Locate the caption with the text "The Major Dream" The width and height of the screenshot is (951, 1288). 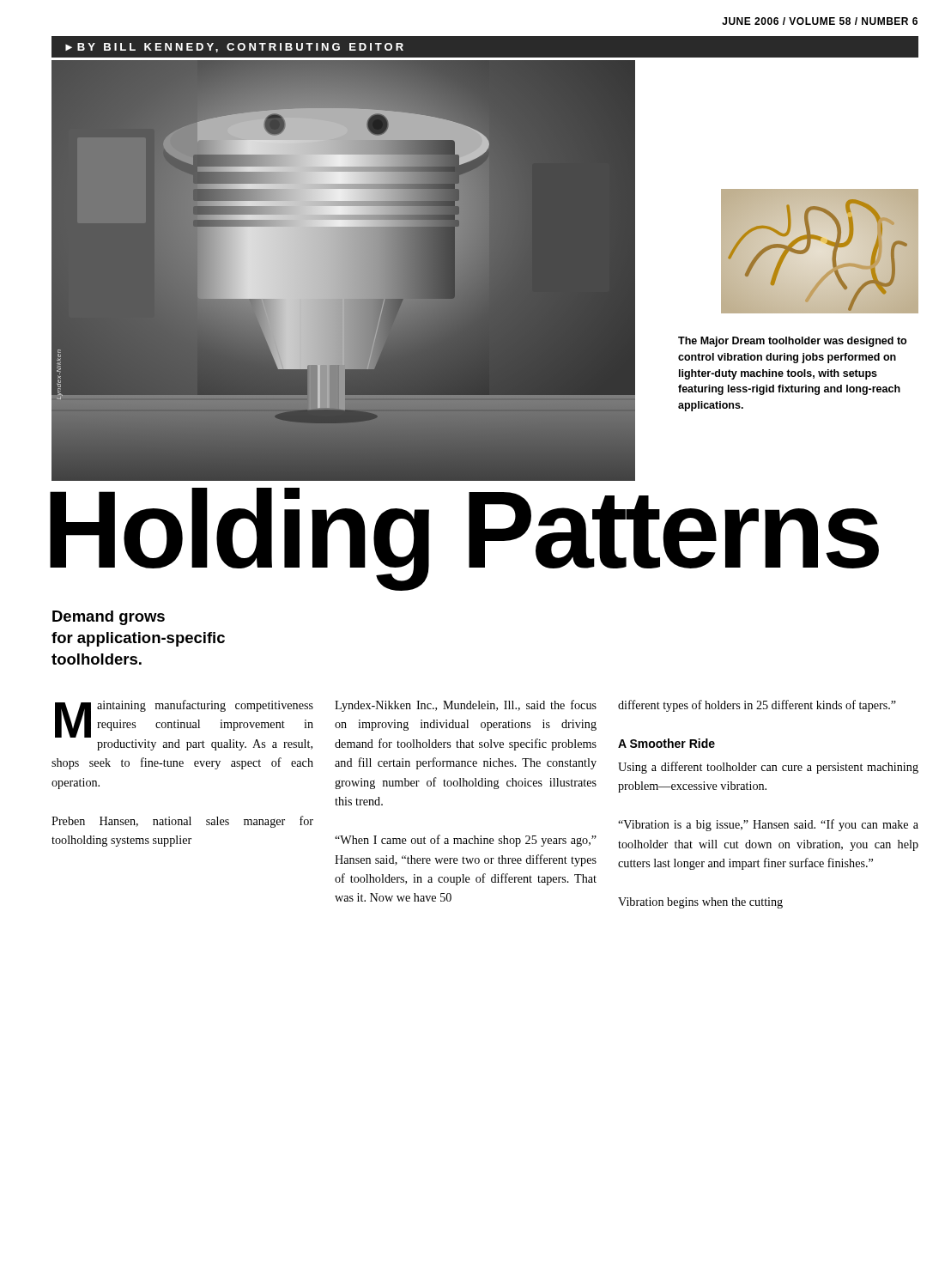point(793,373)
